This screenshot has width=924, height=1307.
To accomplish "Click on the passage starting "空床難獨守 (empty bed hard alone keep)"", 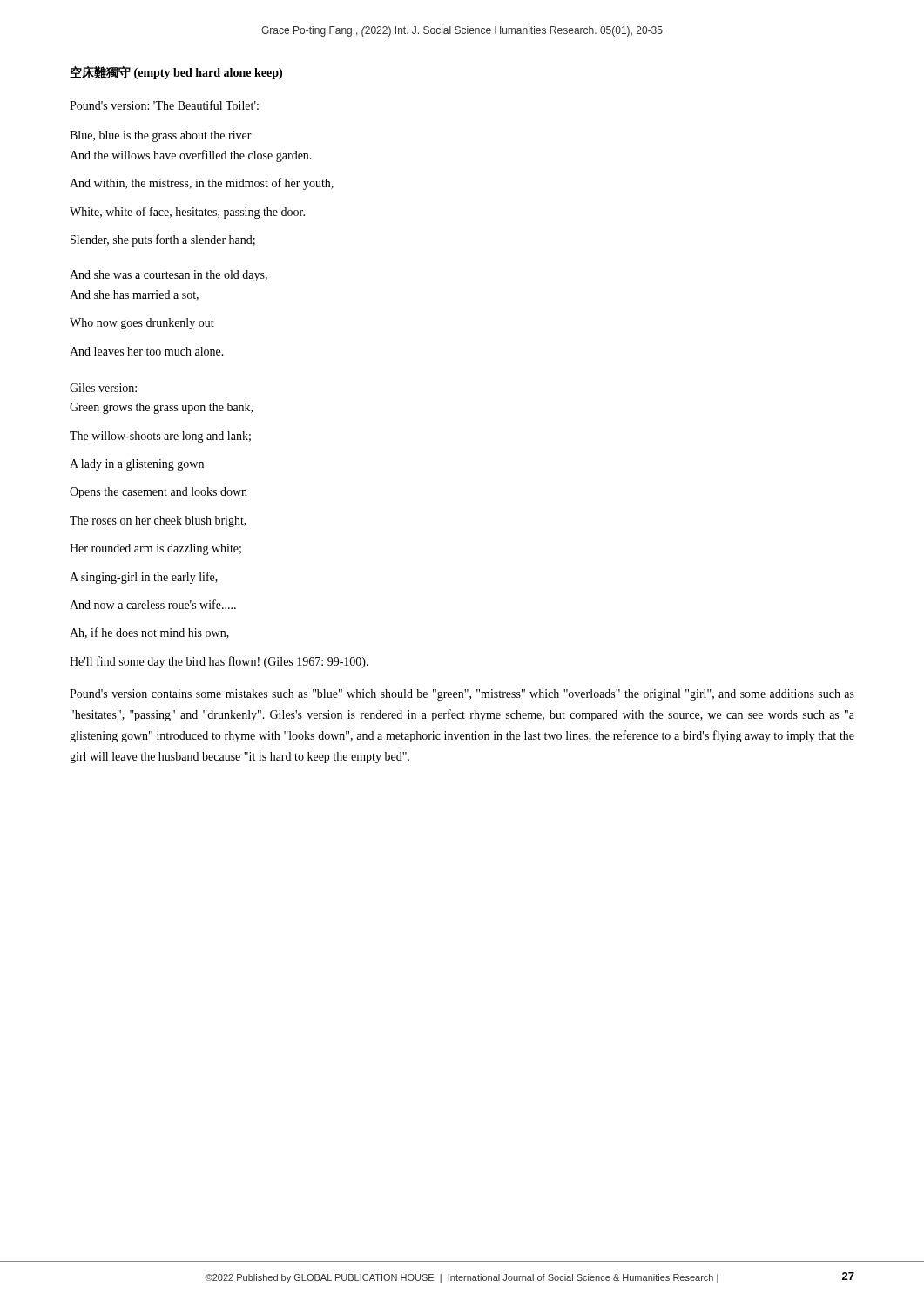I will (176, 73).
